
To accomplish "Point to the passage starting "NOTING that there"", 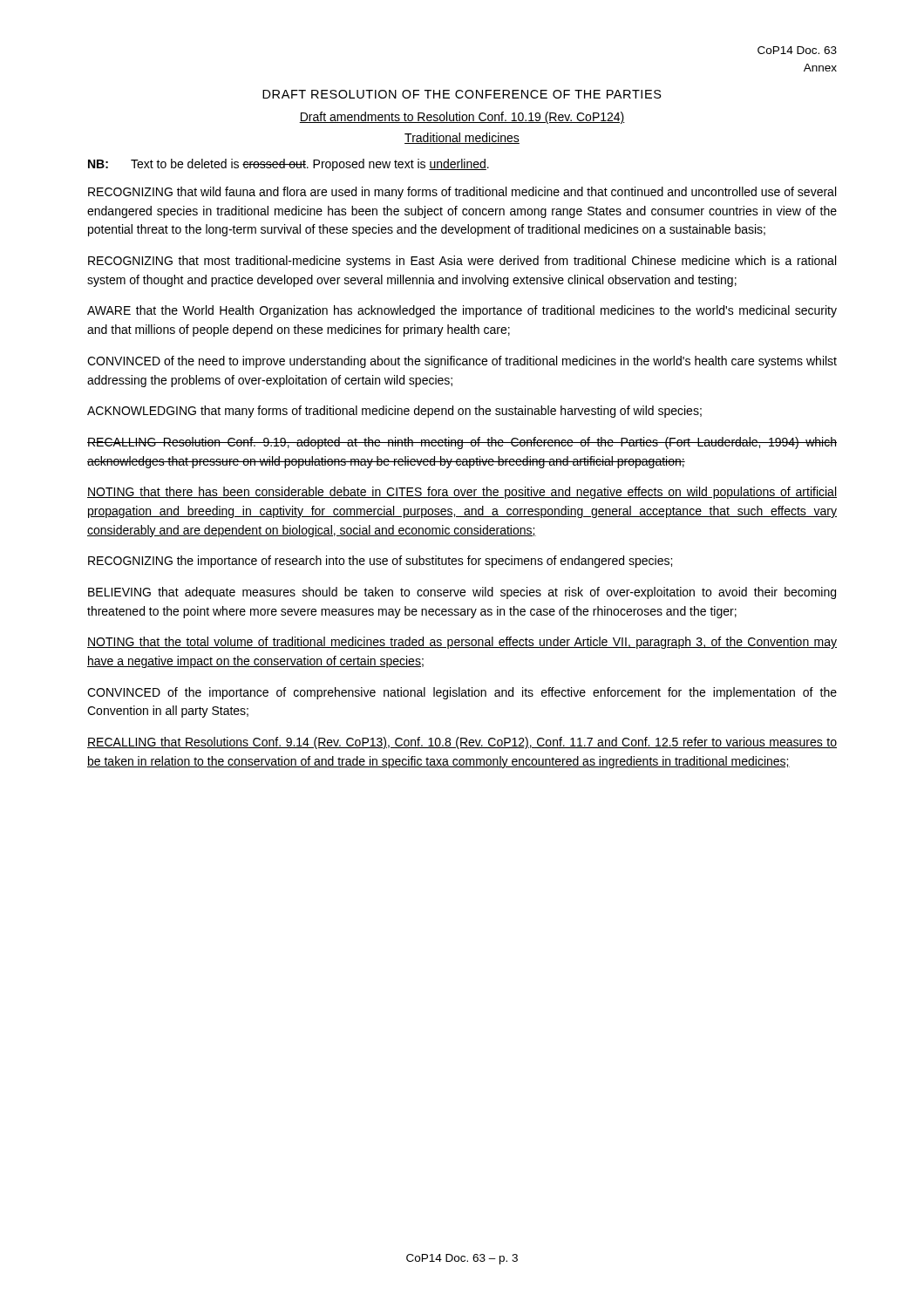I will coord(462,511).
